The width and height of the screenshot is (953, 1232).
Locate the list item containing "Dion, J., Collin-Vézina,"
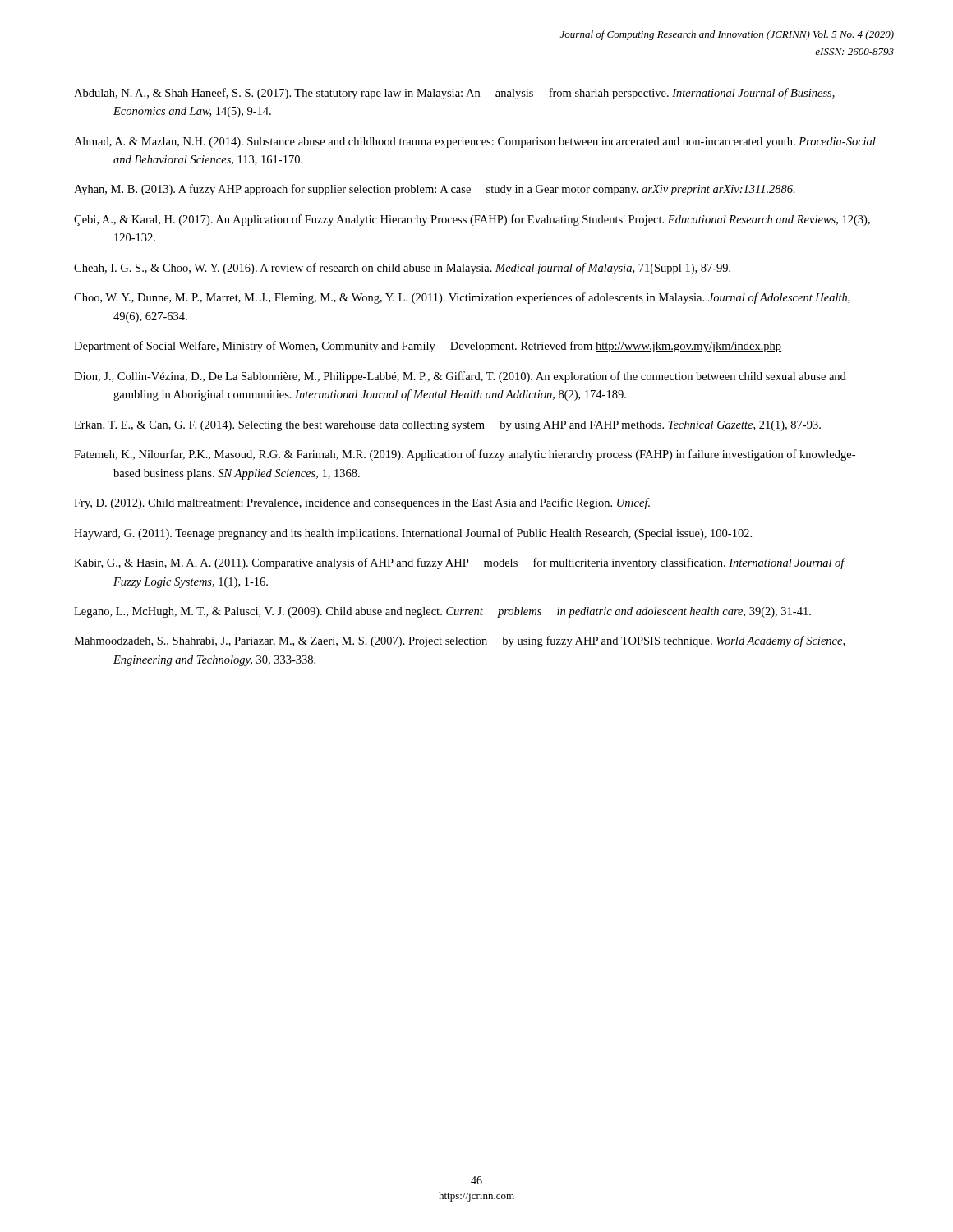(460, 385)
